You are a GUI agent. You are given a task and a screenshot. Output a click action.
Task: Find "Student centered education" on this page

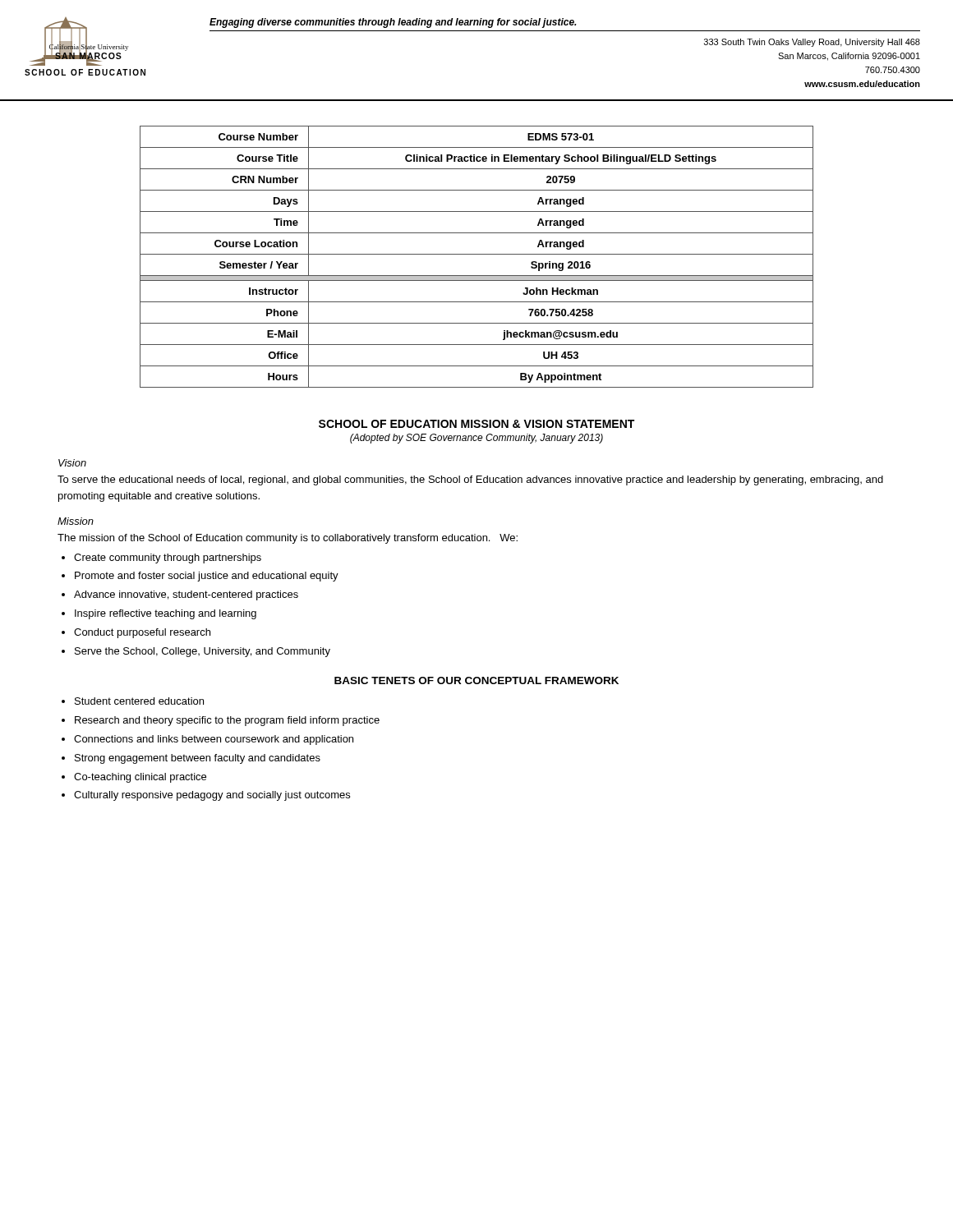(x=139, y=701)
